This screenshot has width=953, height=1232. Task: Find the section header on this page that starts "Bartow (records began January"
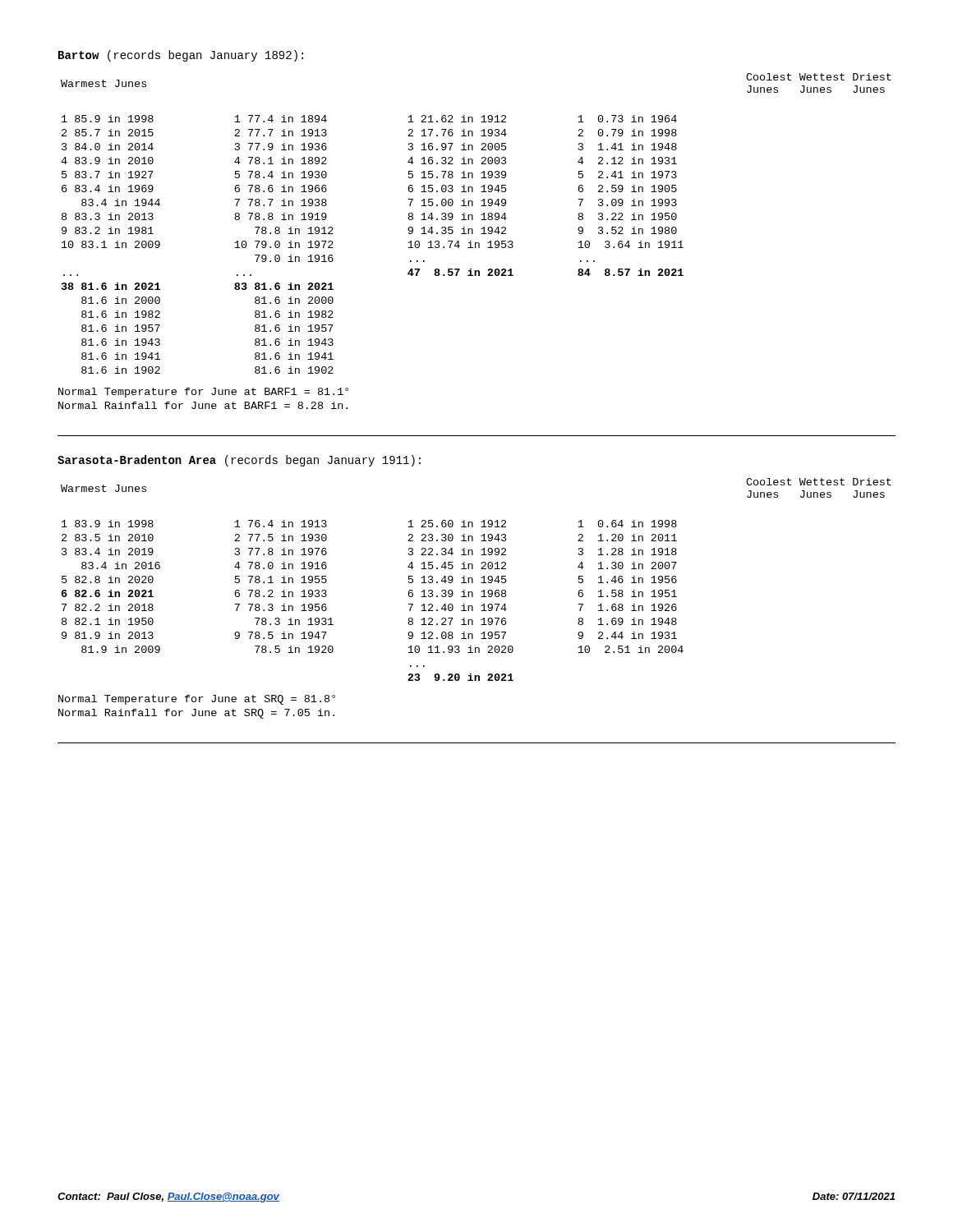(x=182, y=56)
